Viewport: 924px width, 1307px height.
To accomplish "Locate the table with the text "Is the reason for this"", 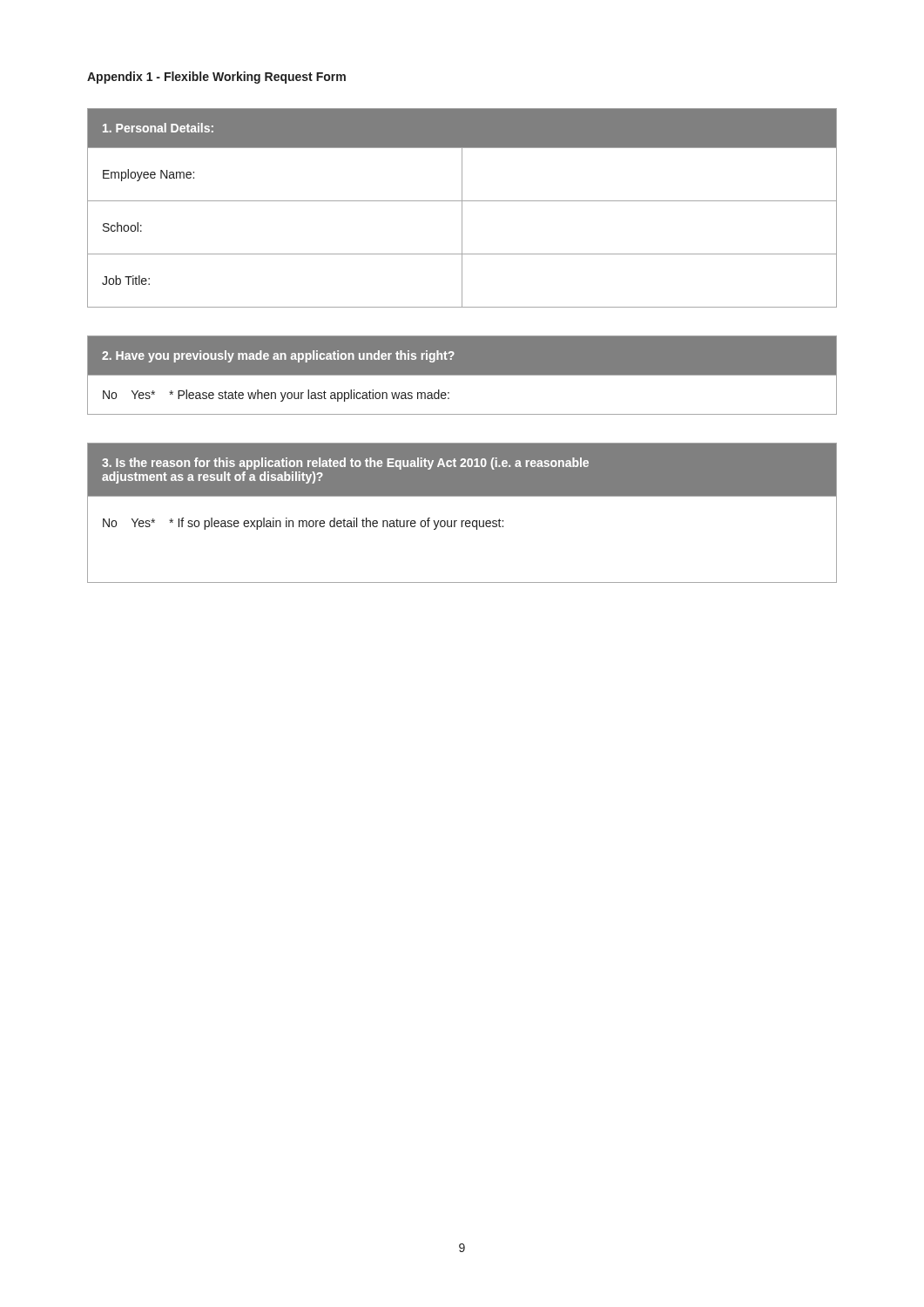I will [x=462, y=513].
